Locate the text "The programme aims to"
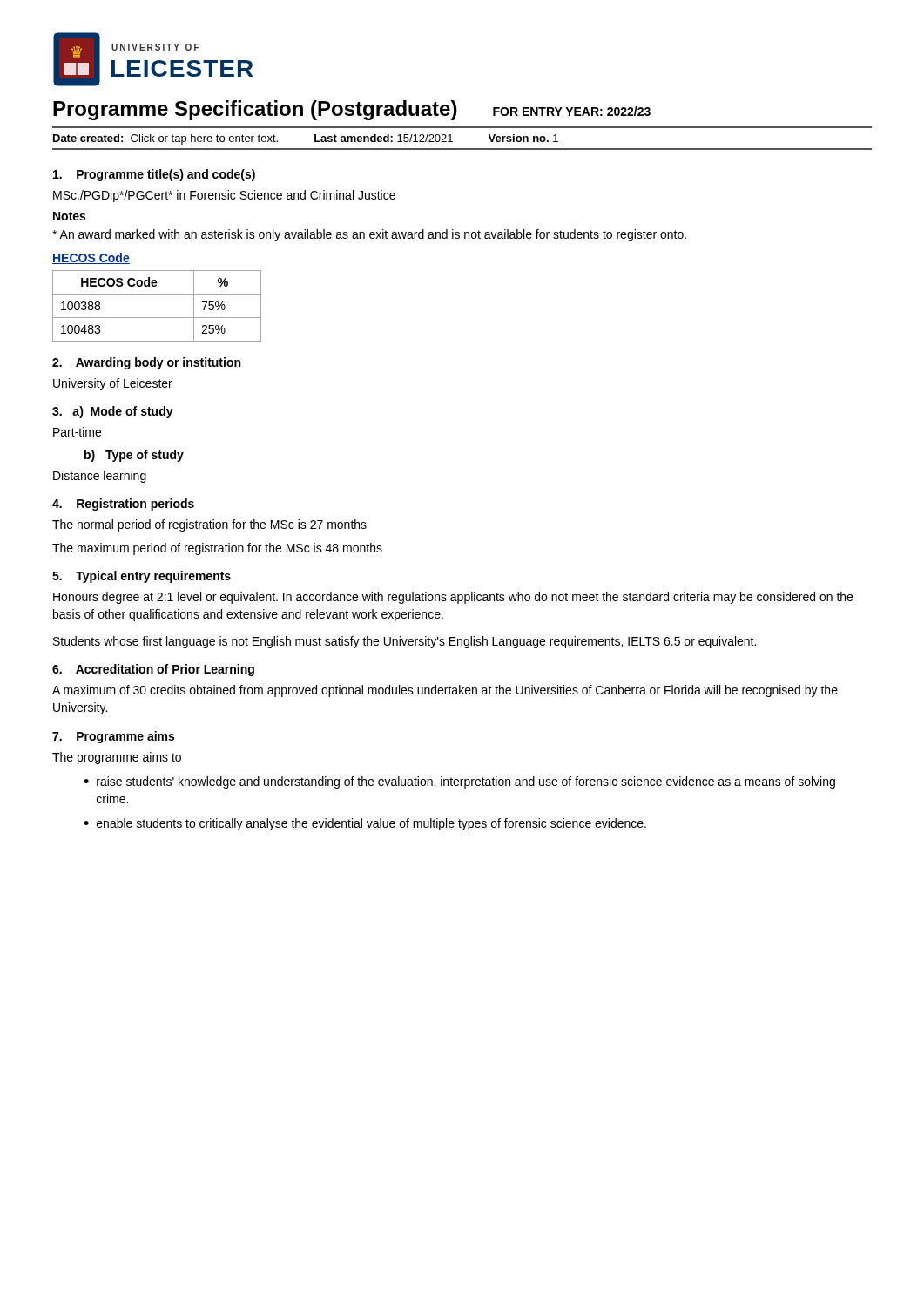This screenshot has height=1307, width=924. pos(117,757)
